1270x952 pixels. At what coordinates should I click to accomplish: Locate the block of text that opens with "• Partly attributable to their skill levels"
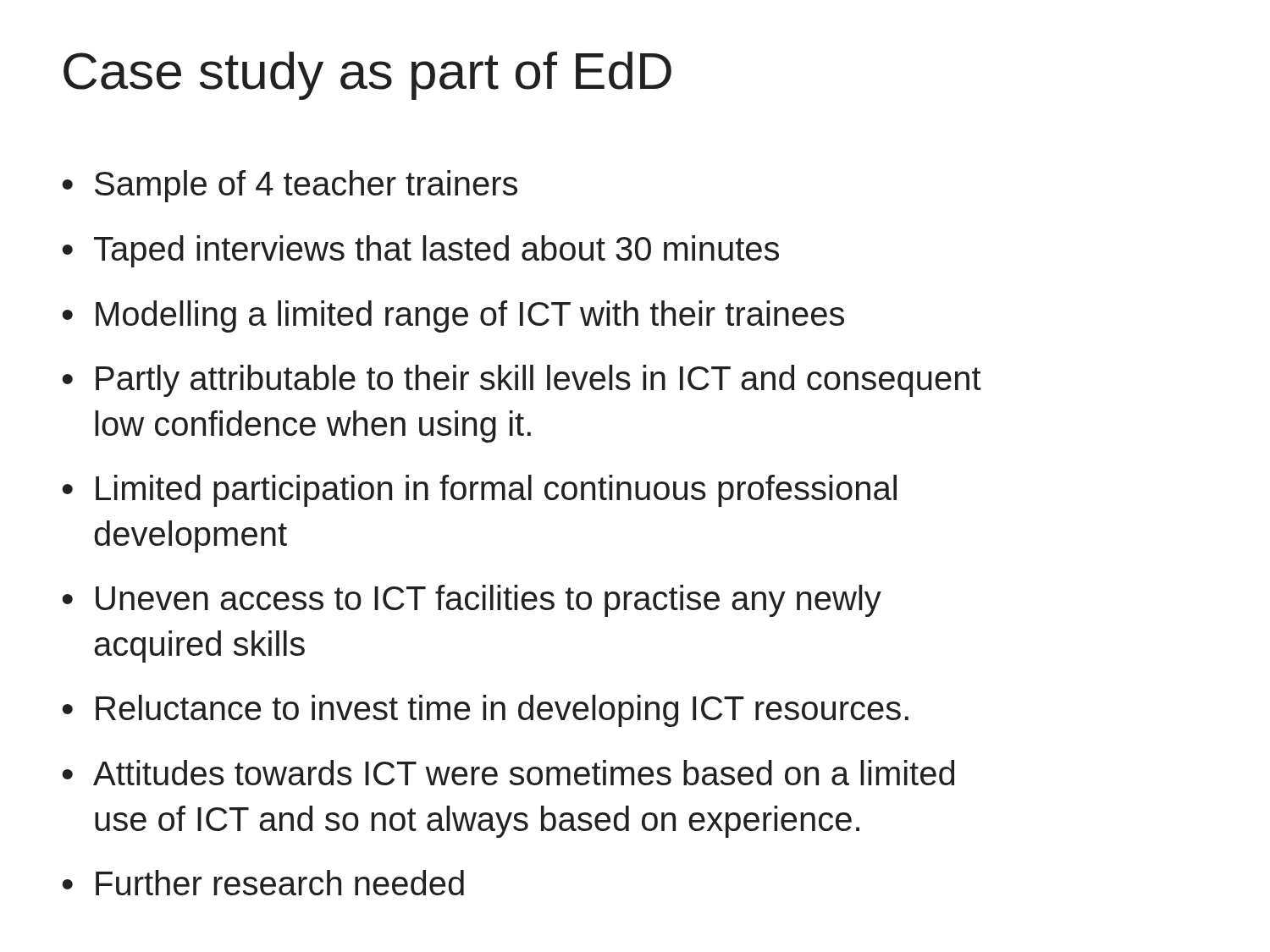click(x=635, y=401)
